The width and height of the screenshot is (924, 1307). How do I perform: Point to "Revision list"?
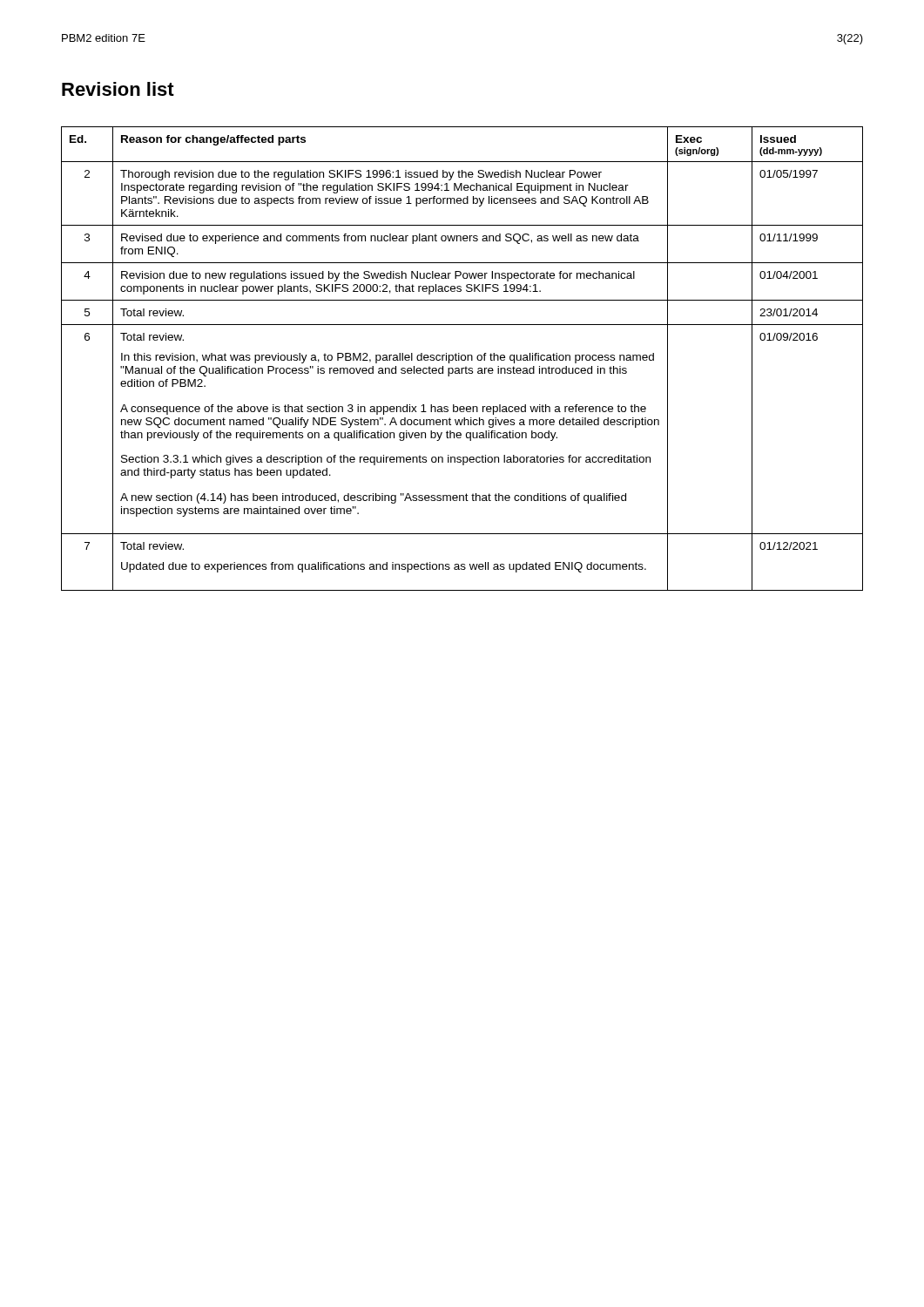click(x=117, y=90)
